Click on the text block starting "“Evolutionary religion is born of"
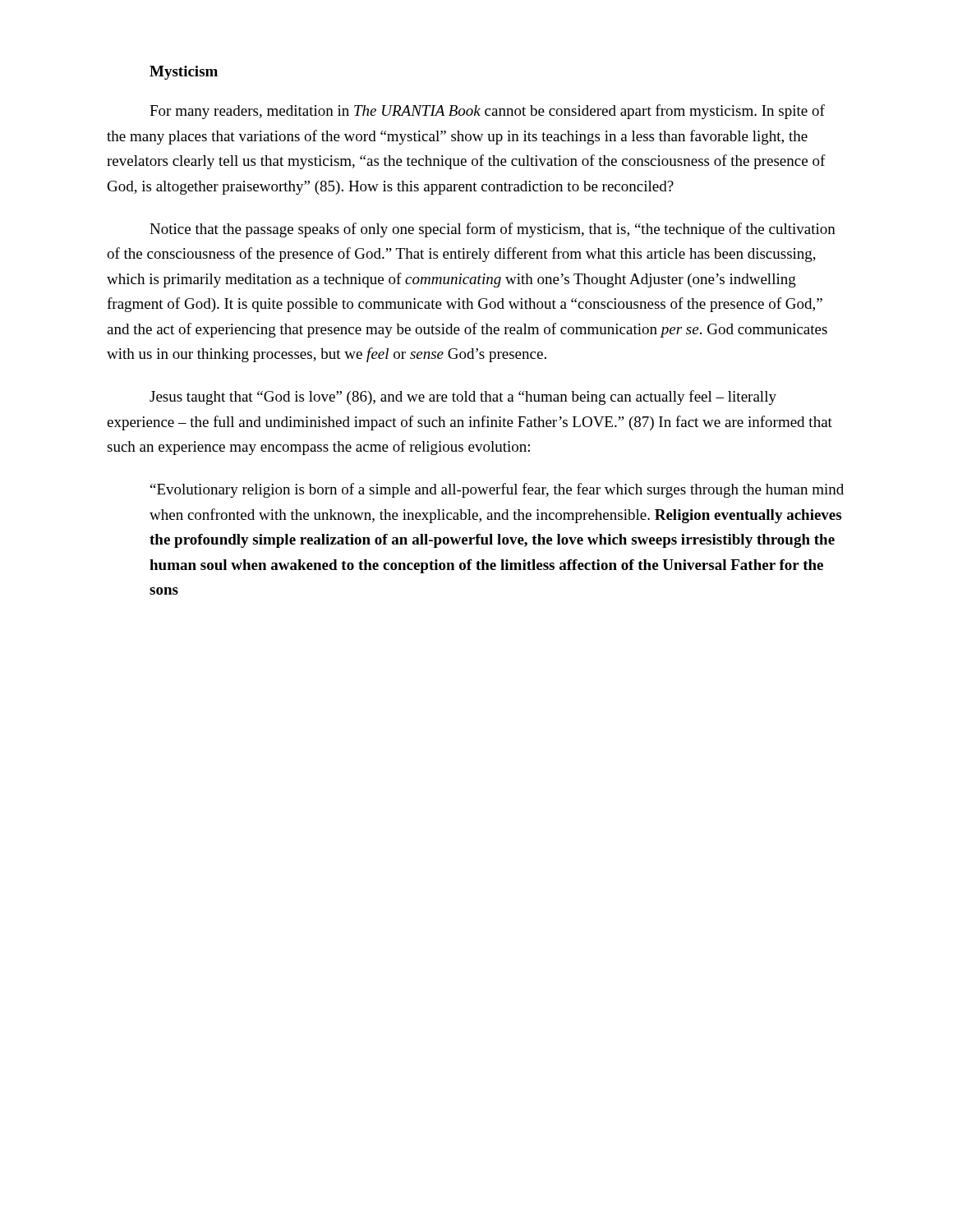The height and width of the screenshot is (1232, 953). pos(497,539)
